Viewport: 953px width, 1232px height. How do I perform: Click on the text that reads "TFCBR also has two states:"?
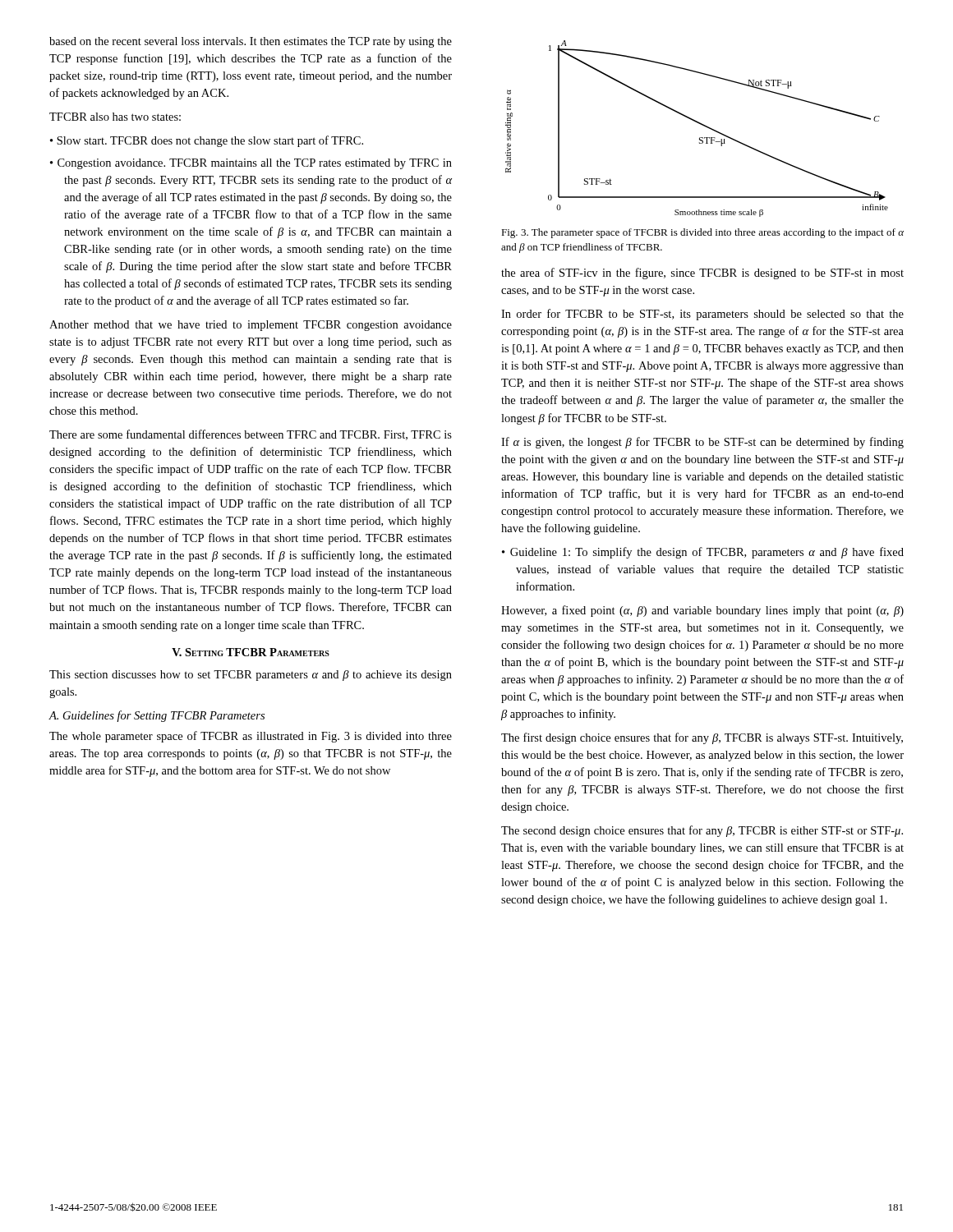coord(115,117)
